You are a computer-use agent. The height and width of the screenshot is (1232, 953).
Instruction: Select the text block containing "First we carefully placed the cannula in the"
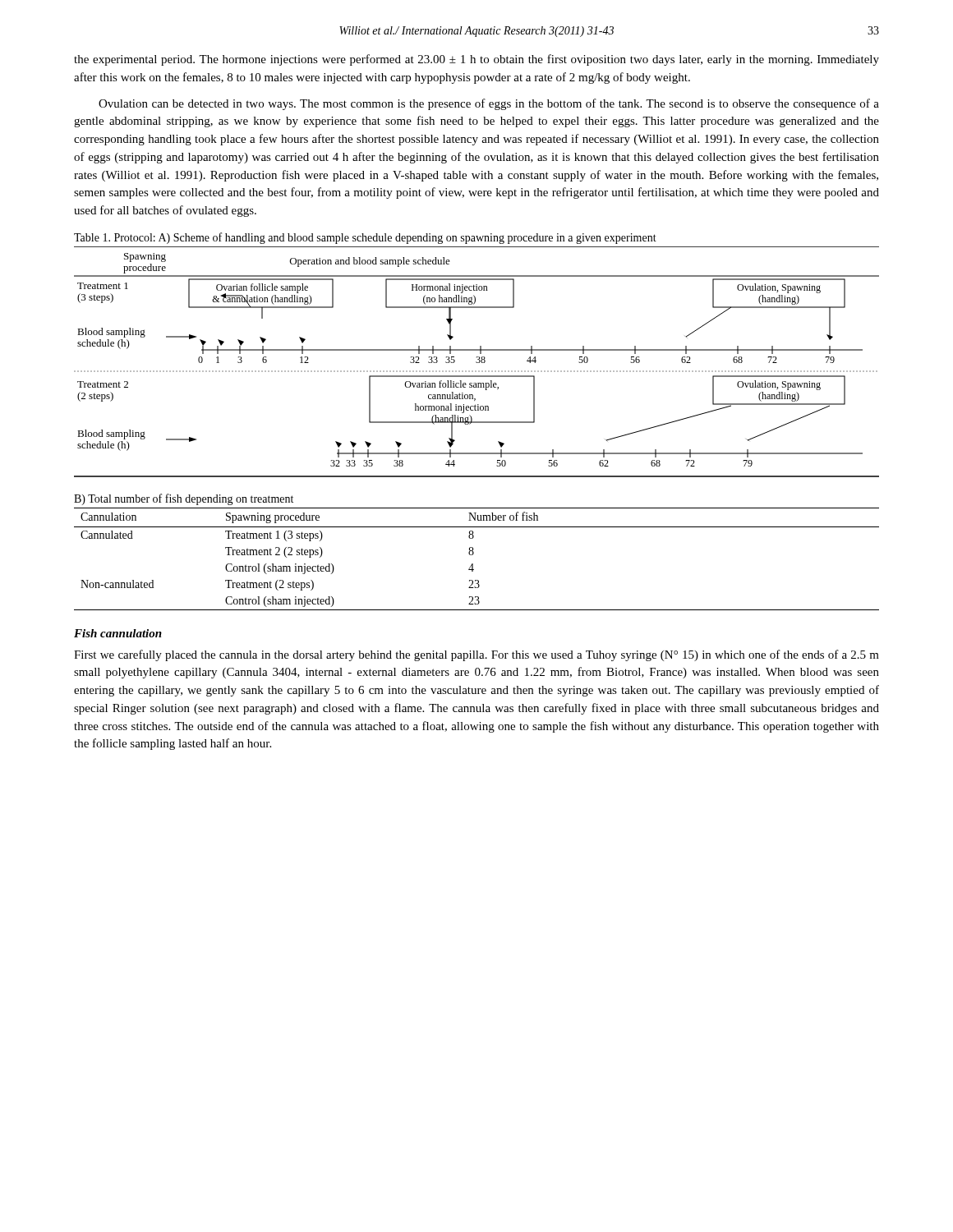476,700
